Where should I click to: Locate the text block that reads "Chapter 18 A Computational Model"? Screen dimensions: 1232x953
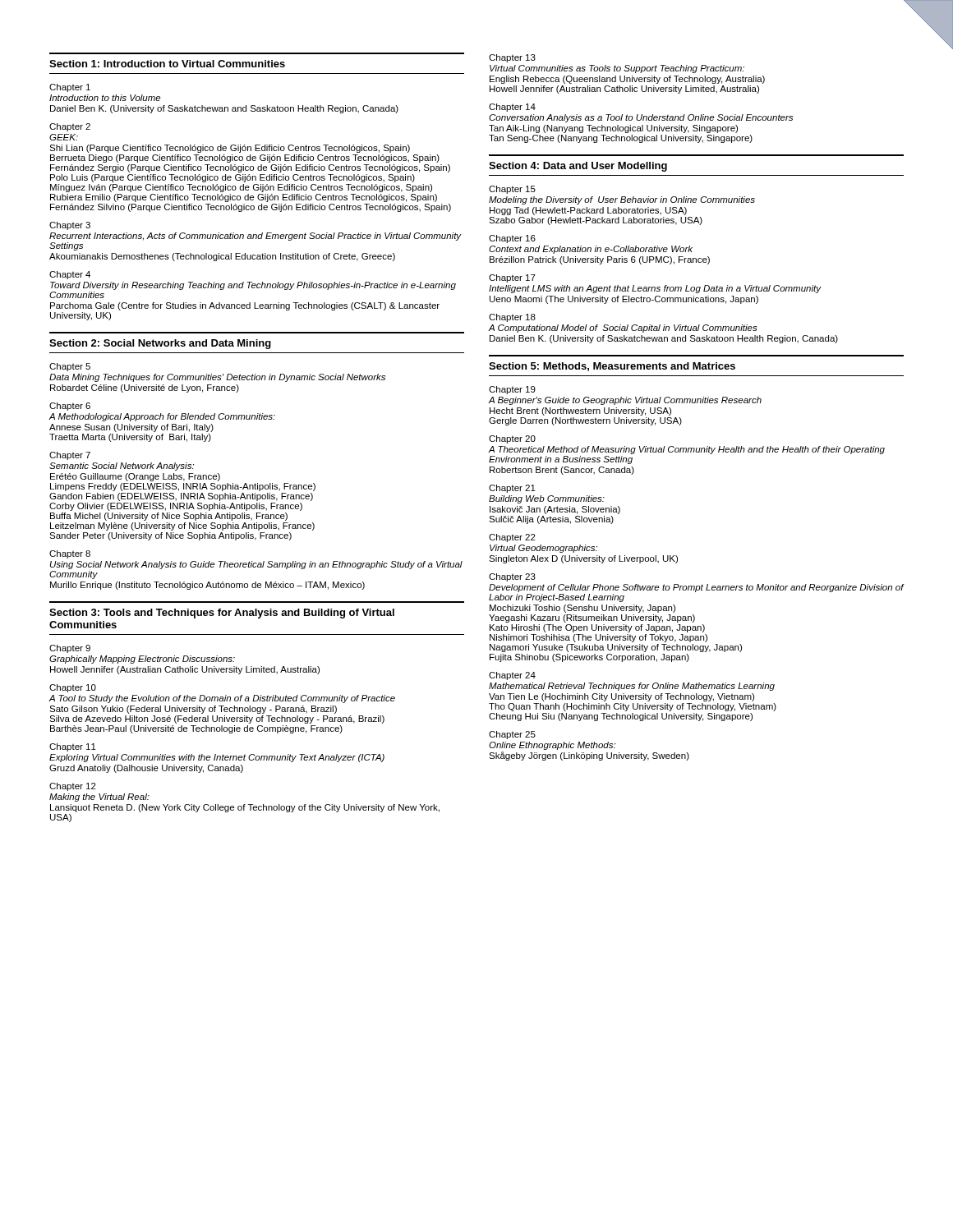click(x=696, y=328)
